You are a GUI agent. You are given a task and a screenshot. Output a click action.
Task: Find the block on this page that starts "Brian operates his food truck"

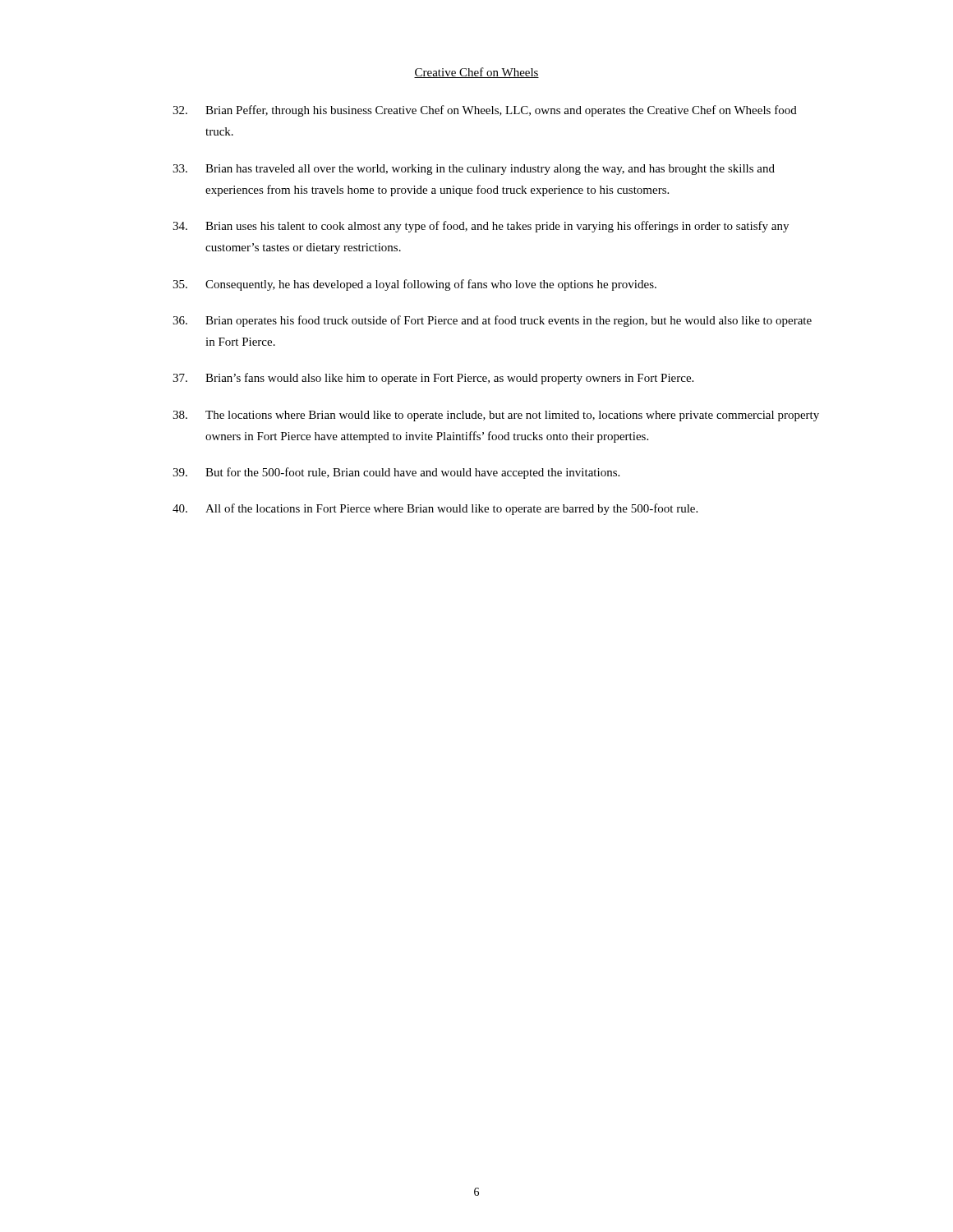474,331
